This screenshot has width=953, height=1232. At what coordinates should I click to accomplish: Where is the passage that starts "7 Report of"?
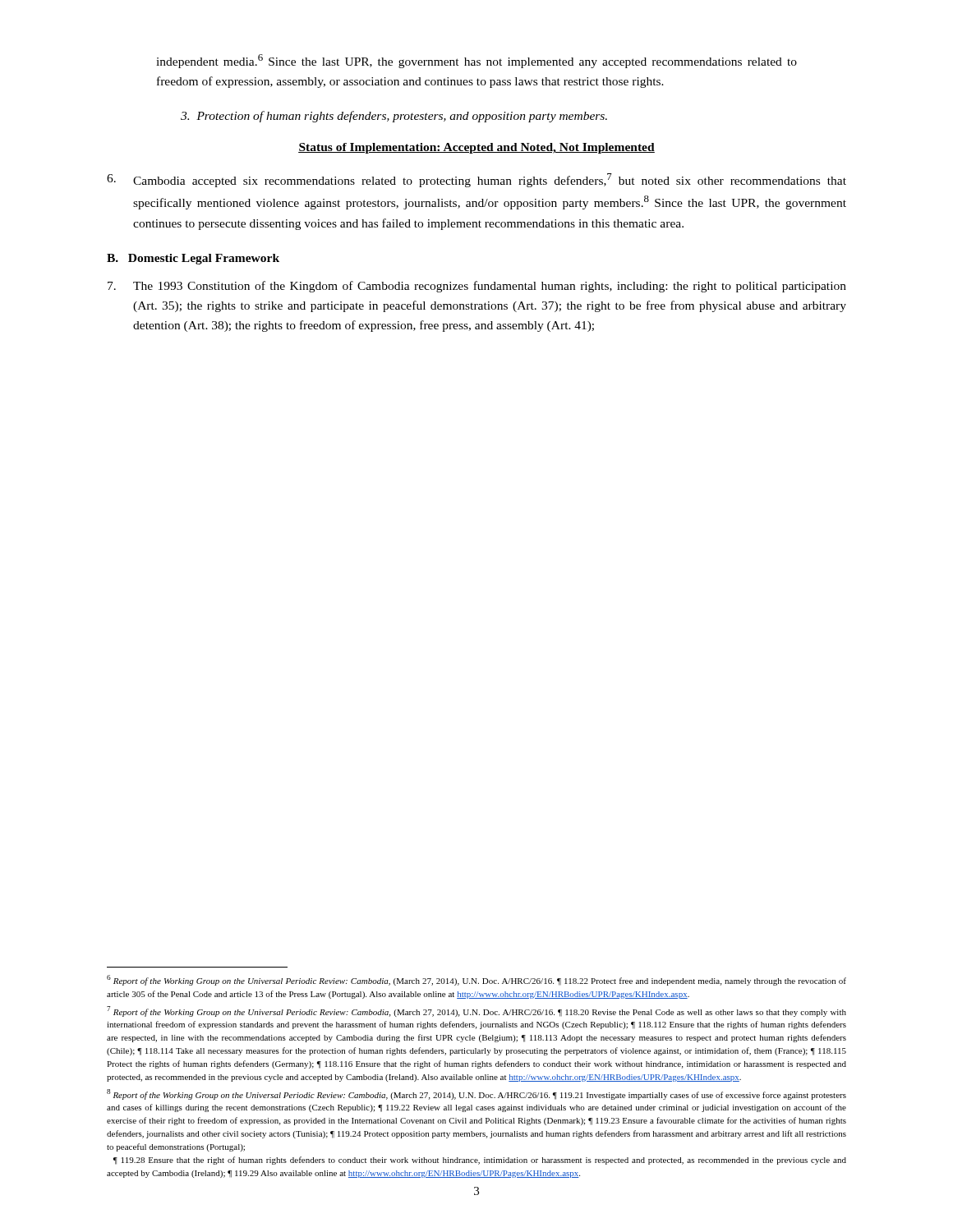(x=476, y=1043)
